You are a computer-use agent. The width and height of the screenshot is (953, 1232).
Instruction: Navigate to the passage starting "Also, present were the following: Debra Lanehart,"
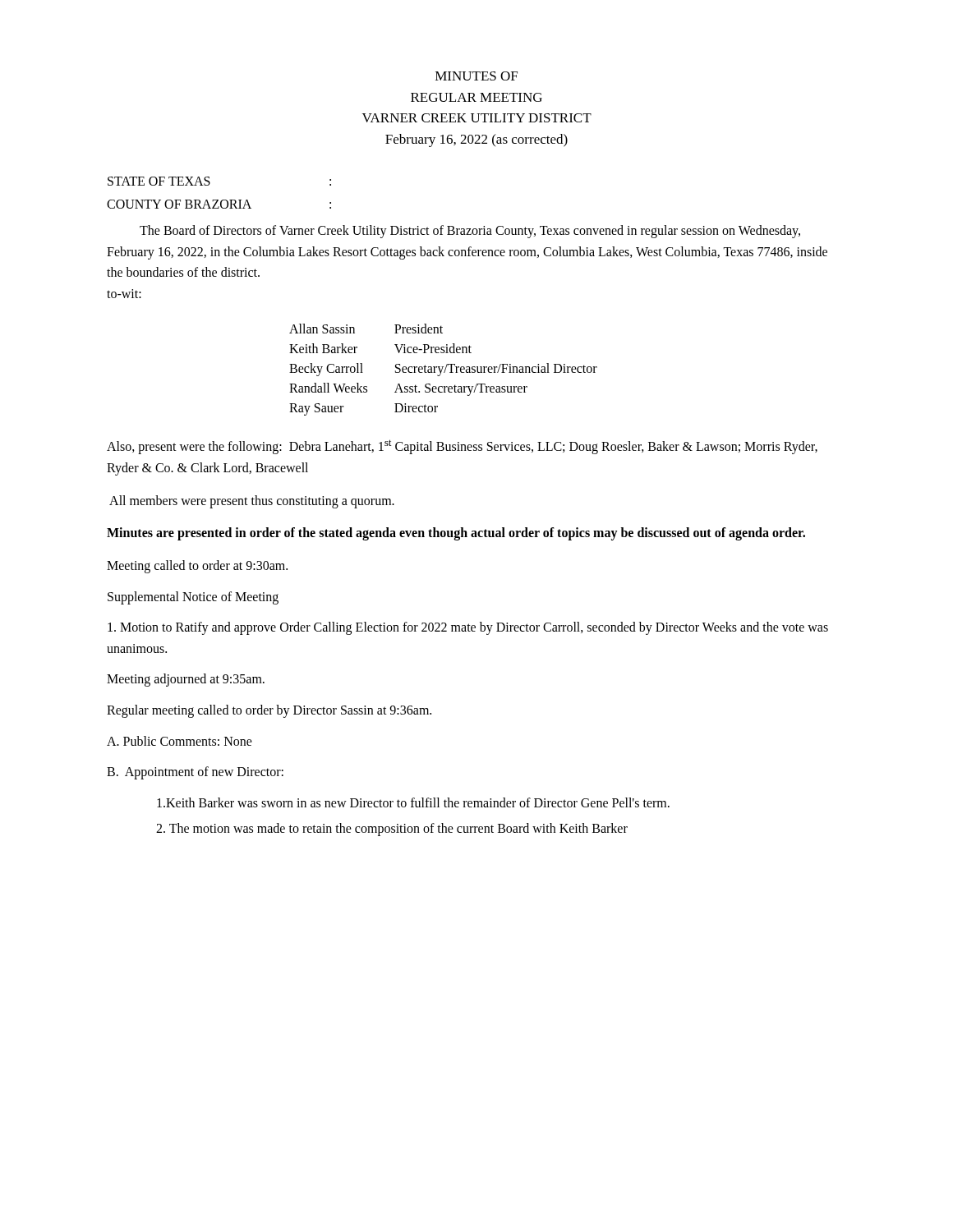coord(462,456)
